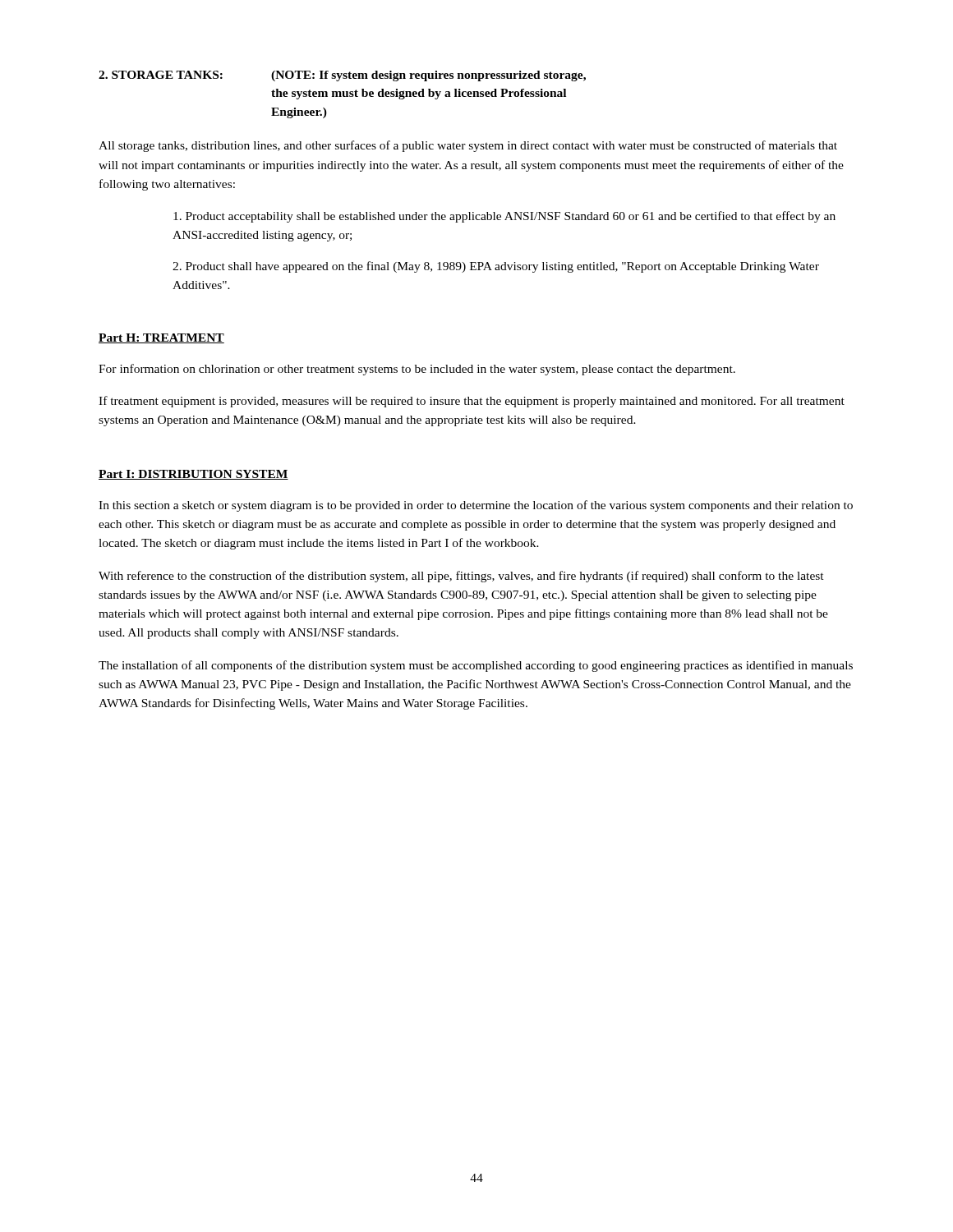Image resolution: width=953 pixels, height=1232 pixels.
Task: Point to the block beginning "For information on chlorination or other treatment systems"
Action: coord(417,368)
